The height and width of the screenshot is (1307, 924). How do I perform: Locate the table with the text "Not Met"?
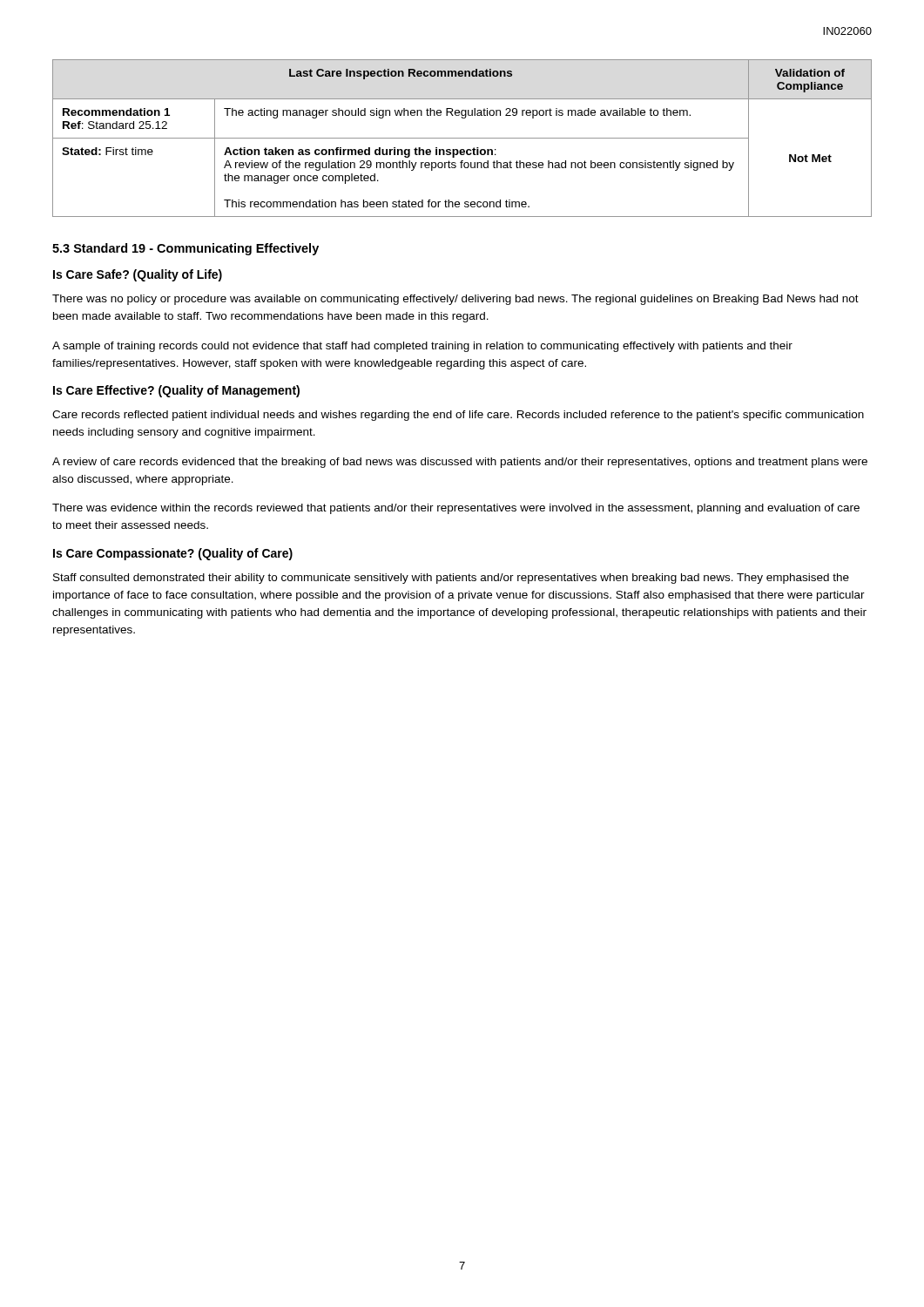click(x=462, y=138)
